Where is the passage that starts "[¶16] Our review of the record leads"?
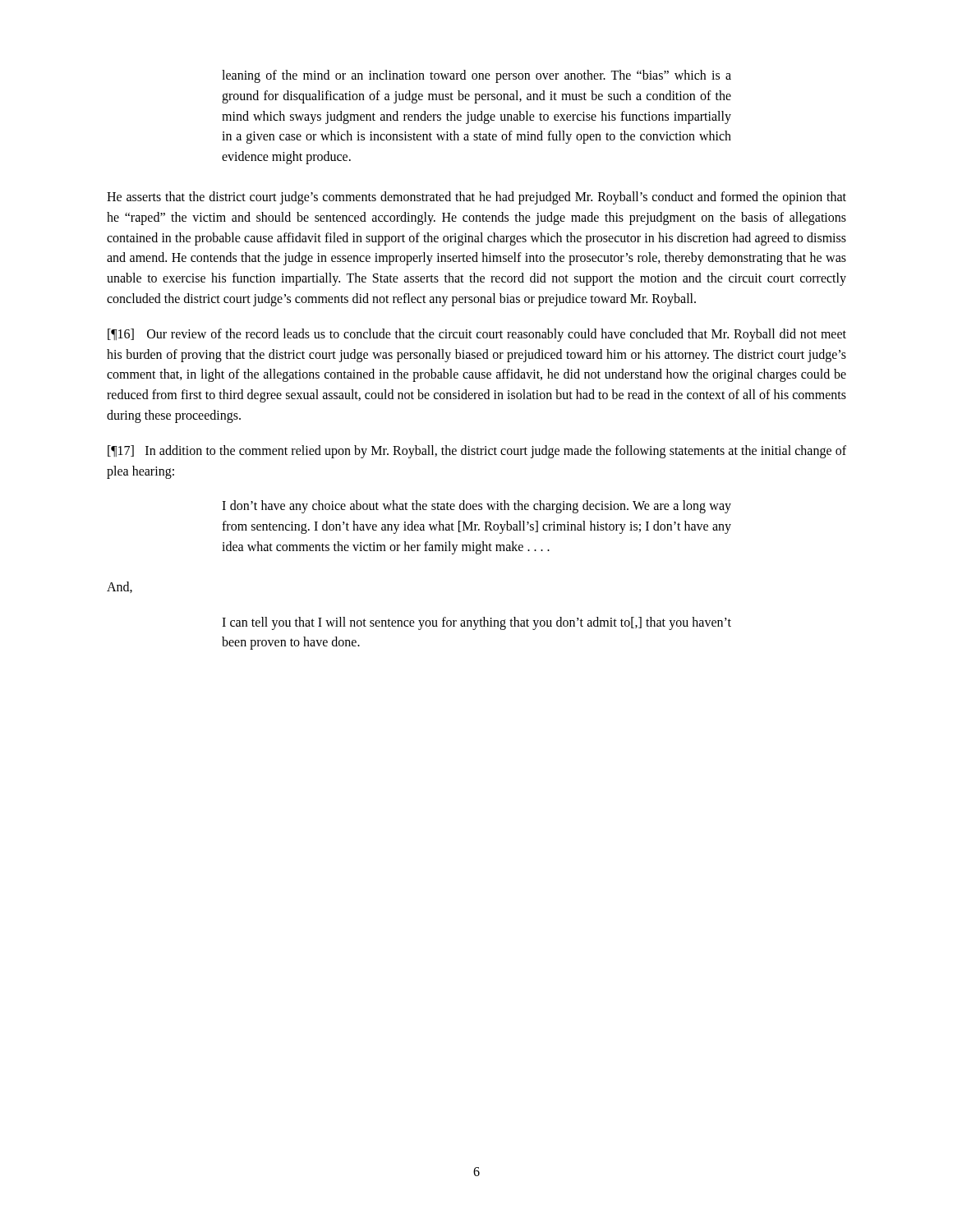Screen dimensions: 1232x953 pyautogui.click(x=476, y=374)
